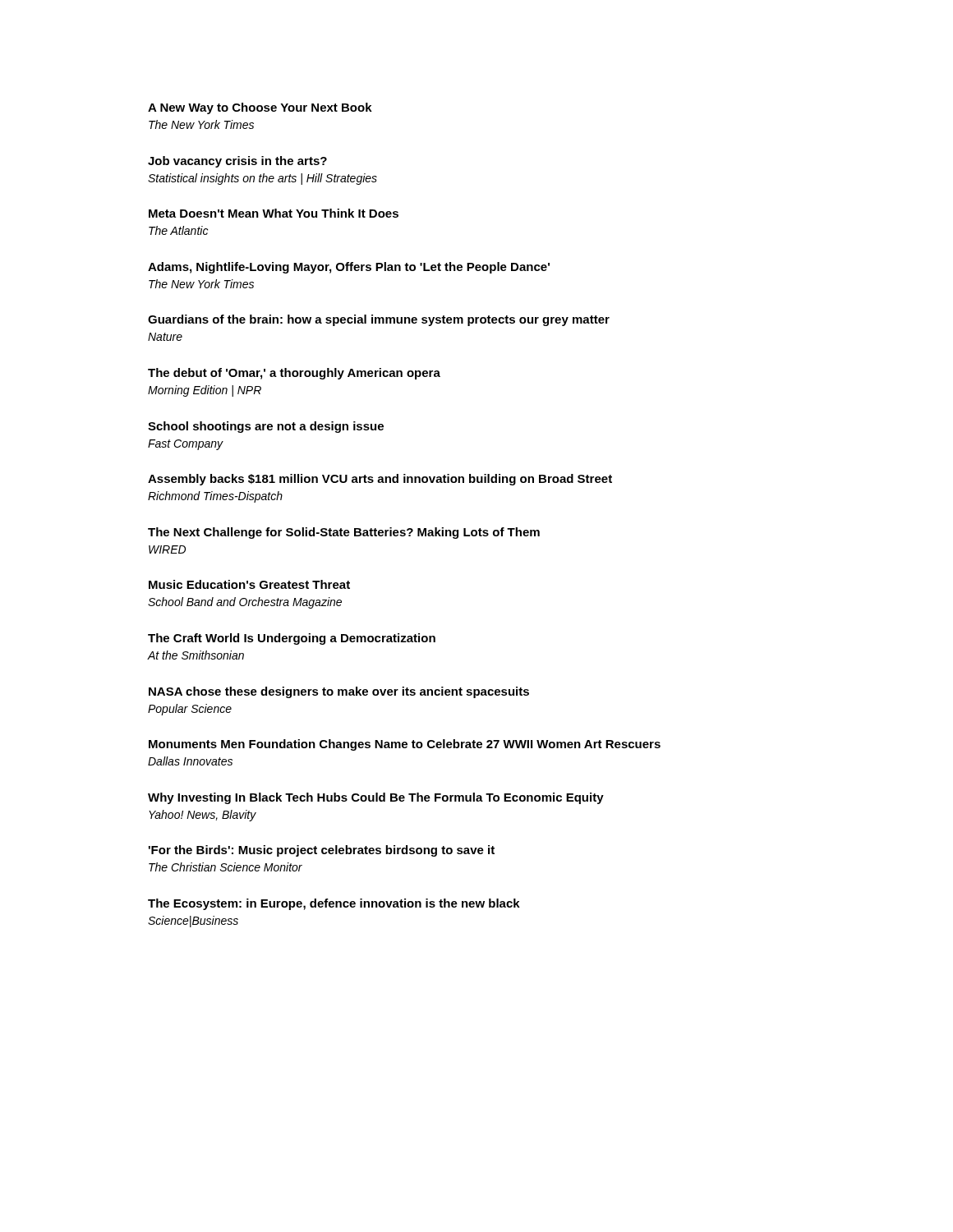Find the block on this page that starts "A New Way to Choose Your"
The image size is (953, 1232).
260,108
